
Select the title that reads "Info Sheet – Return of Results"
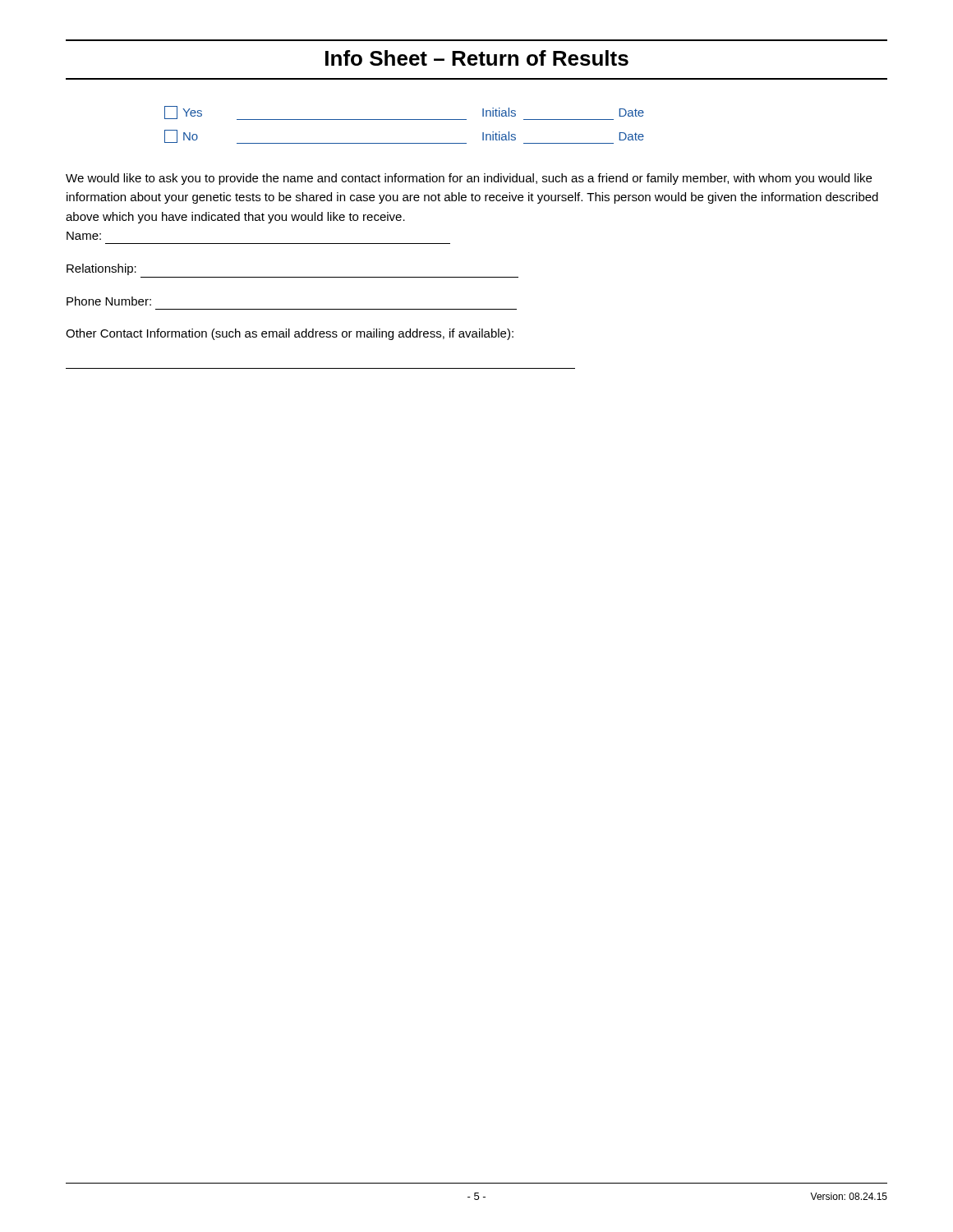point(476,59)
